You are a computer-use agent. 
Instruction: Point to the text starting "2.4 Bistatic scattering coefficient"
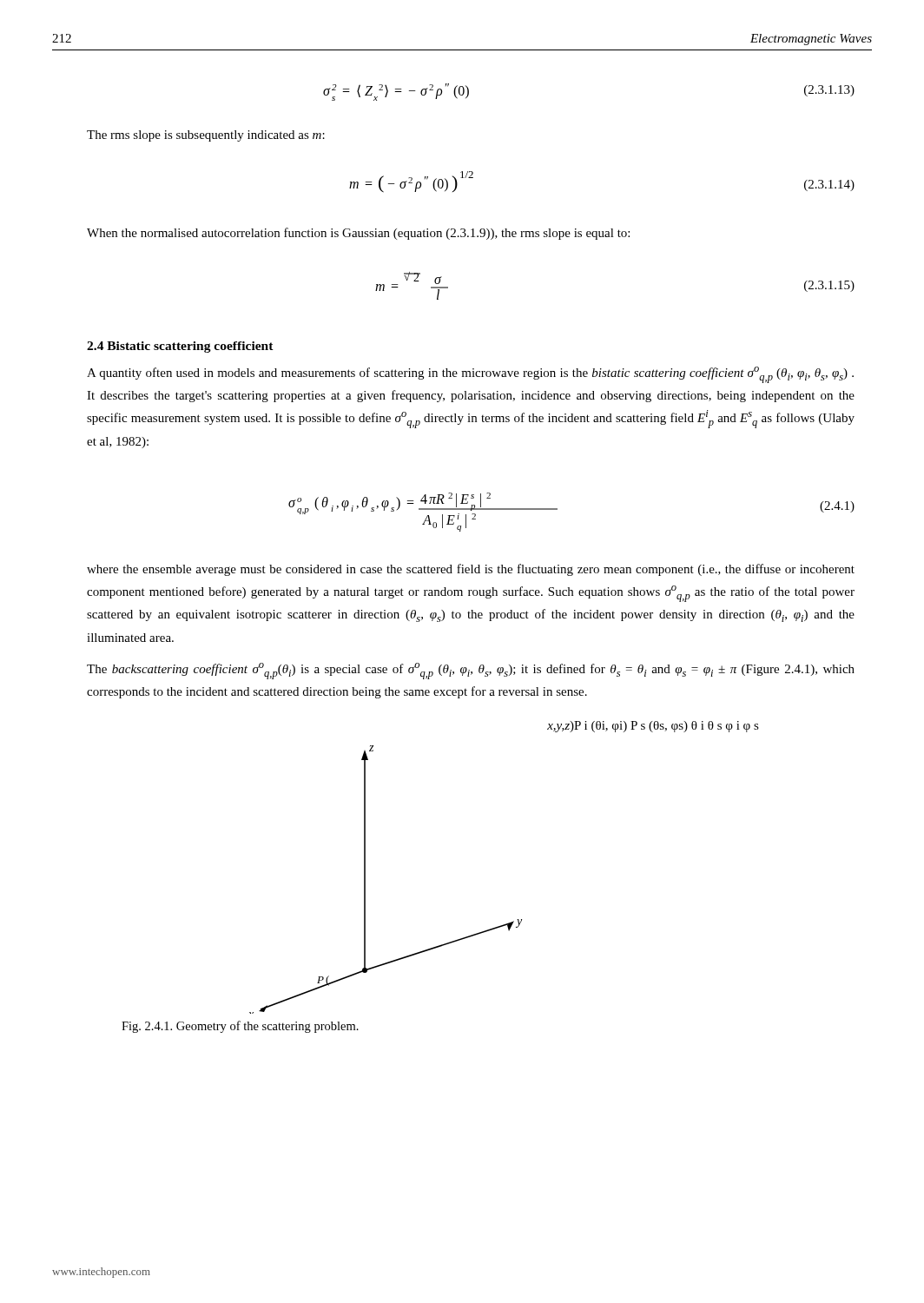180,345
